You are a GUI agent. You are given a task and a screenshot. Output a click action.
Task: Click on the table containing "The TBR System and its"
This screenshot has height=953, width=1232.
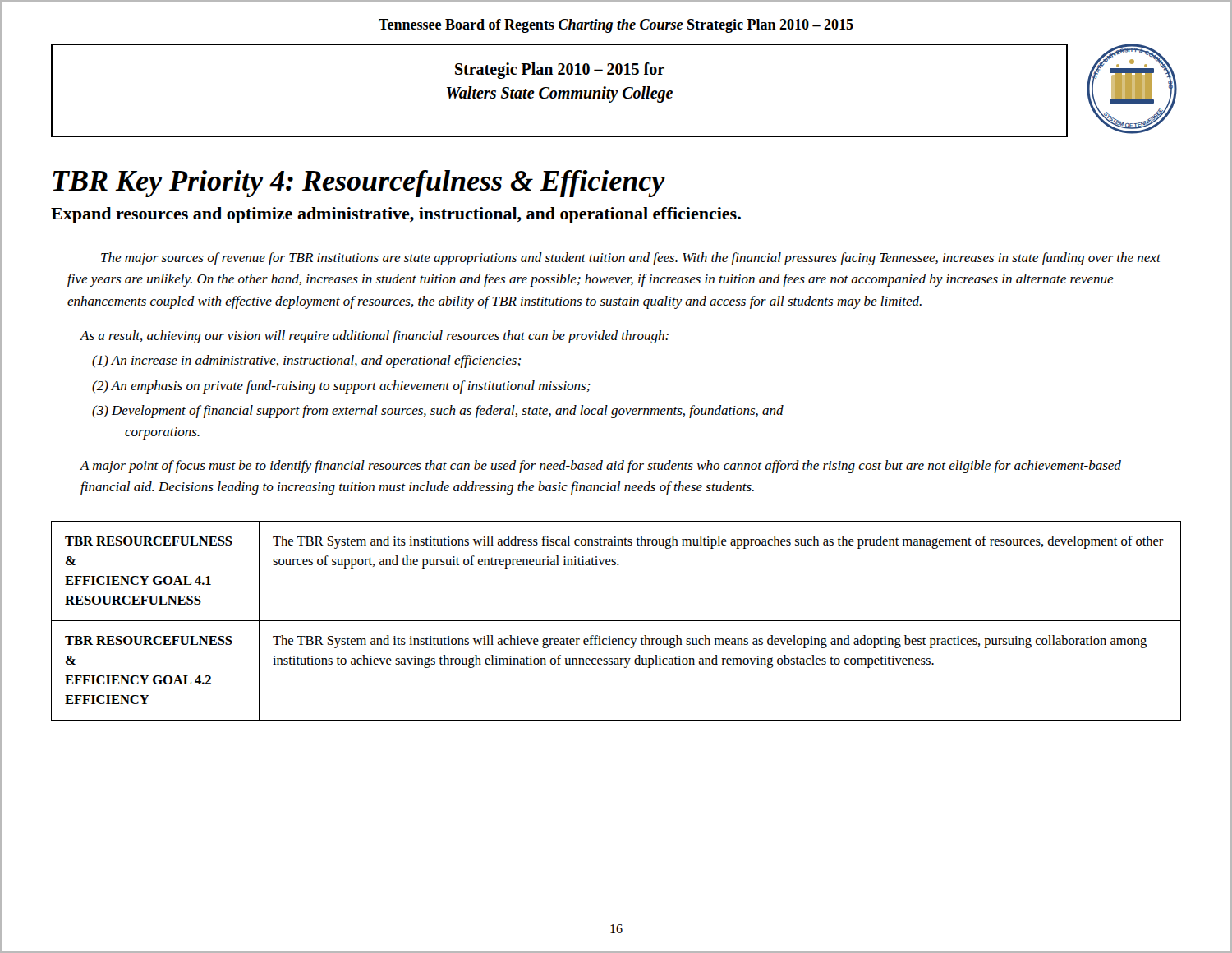(616, 621)
